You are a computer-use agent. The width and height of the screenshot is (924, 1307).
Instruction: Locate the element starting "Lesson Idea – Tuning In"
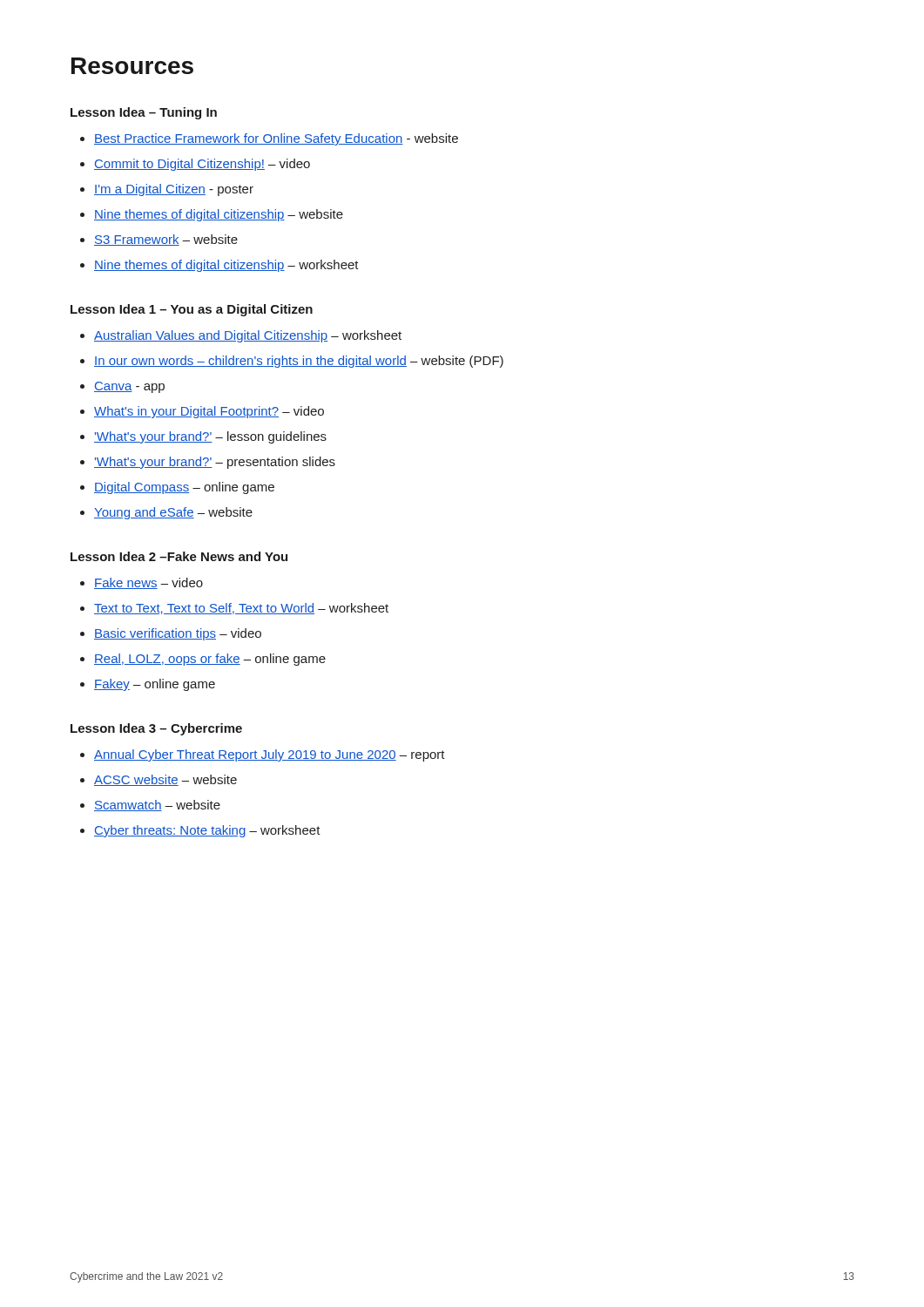(144, 113)
